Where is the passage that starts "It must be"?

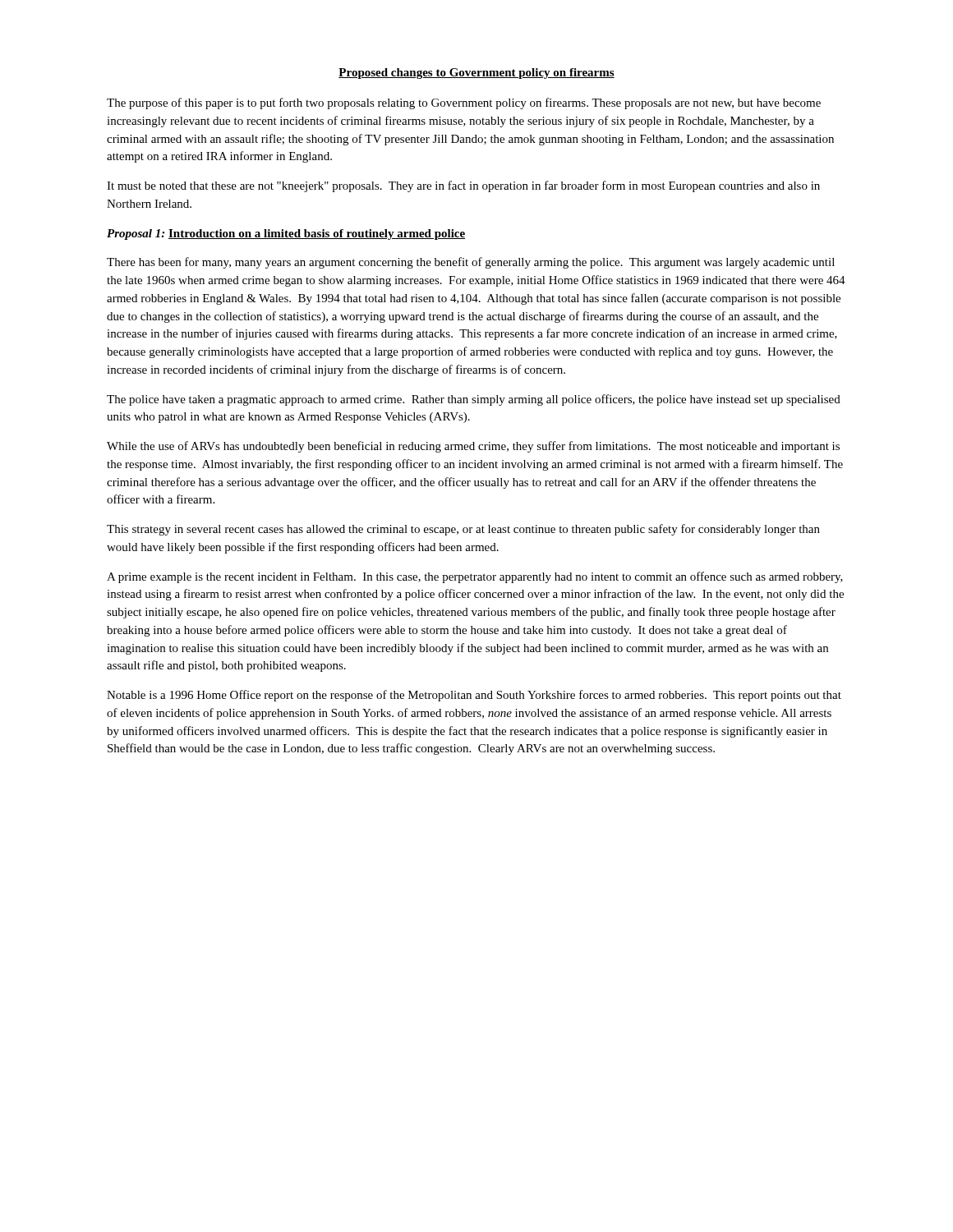(x=464, y=195)
